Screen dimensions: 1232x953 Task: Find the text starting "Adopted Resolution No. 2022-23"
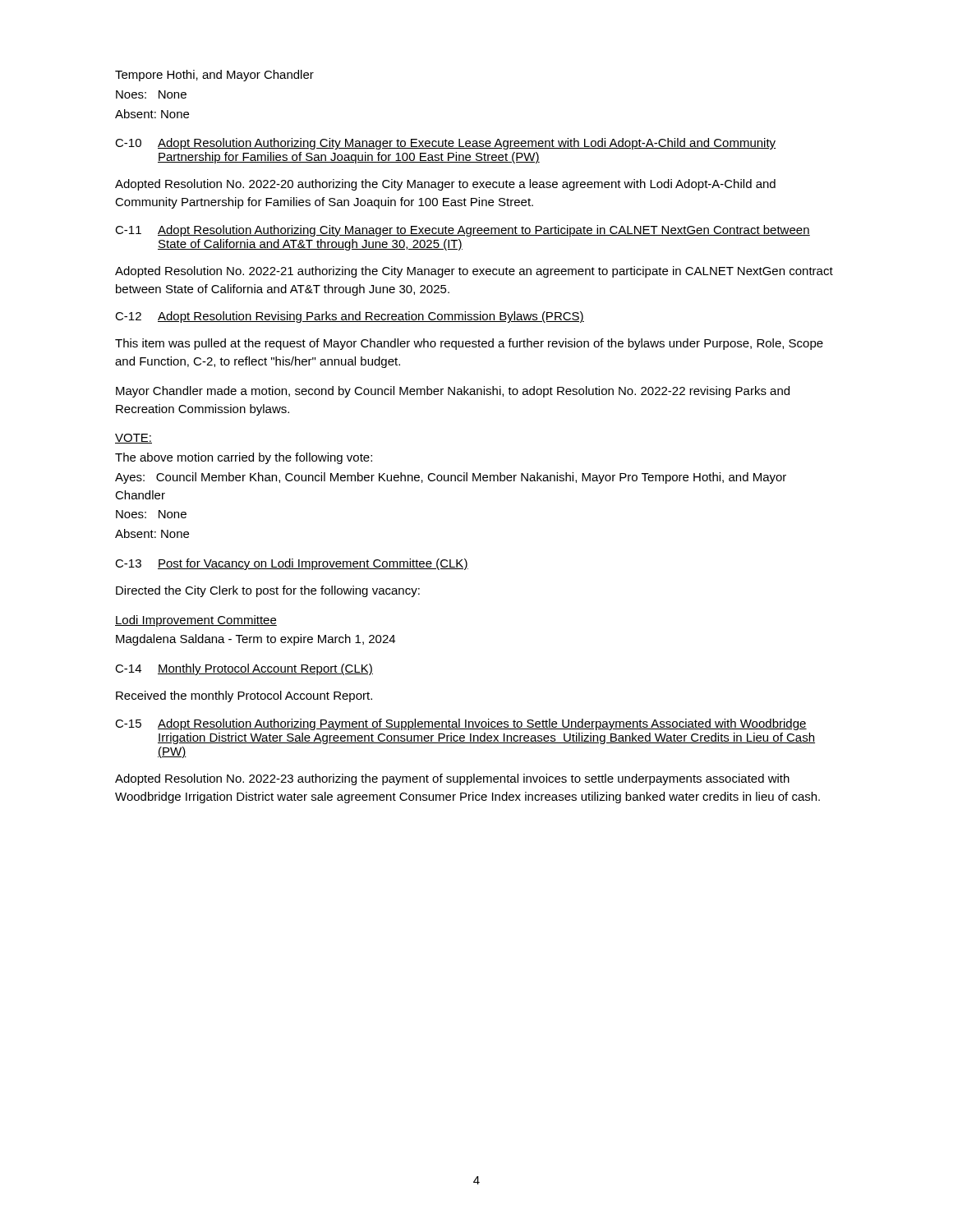click(x=476, y=787)
